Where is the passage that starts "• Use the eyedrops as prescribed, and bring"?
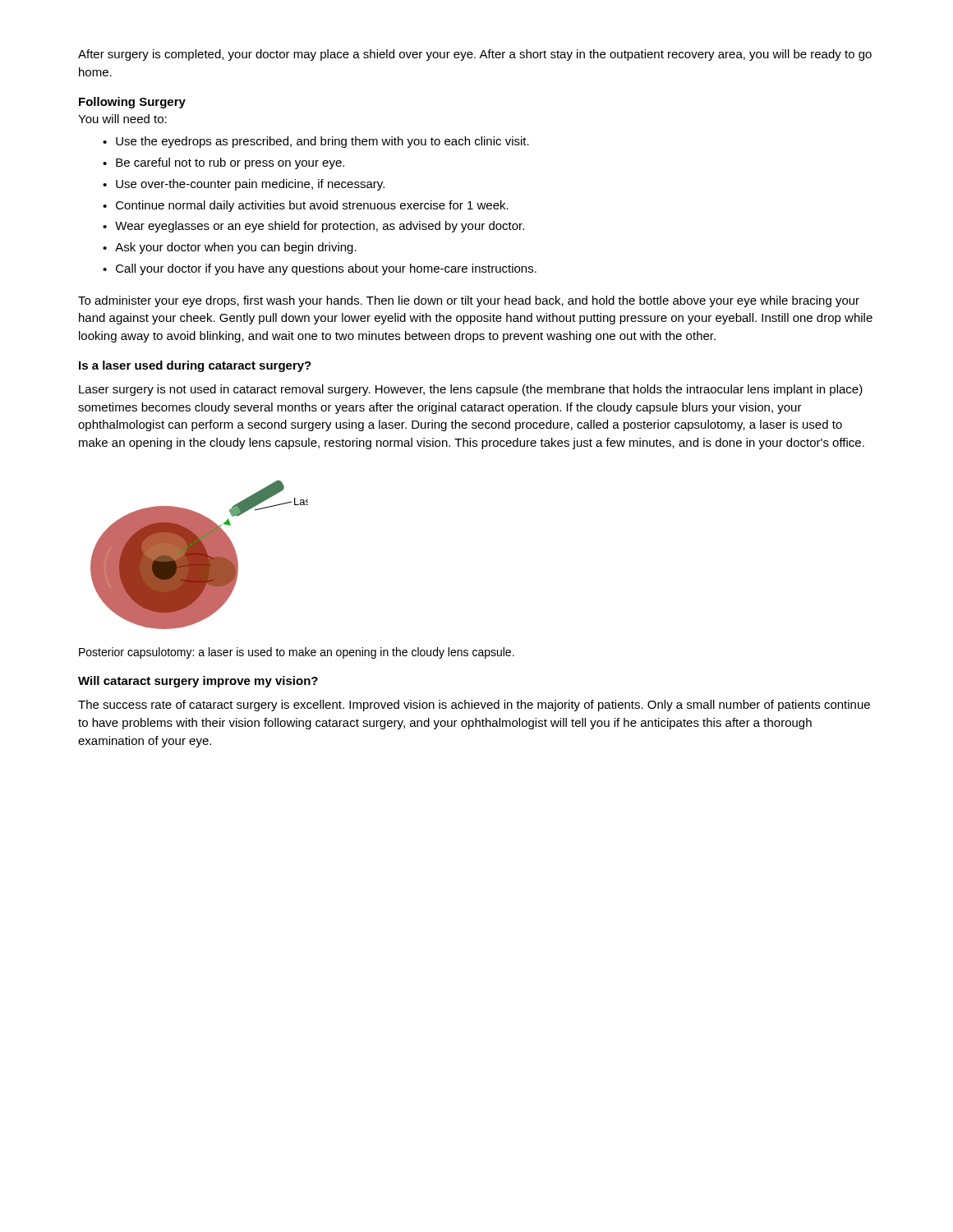 489,142
